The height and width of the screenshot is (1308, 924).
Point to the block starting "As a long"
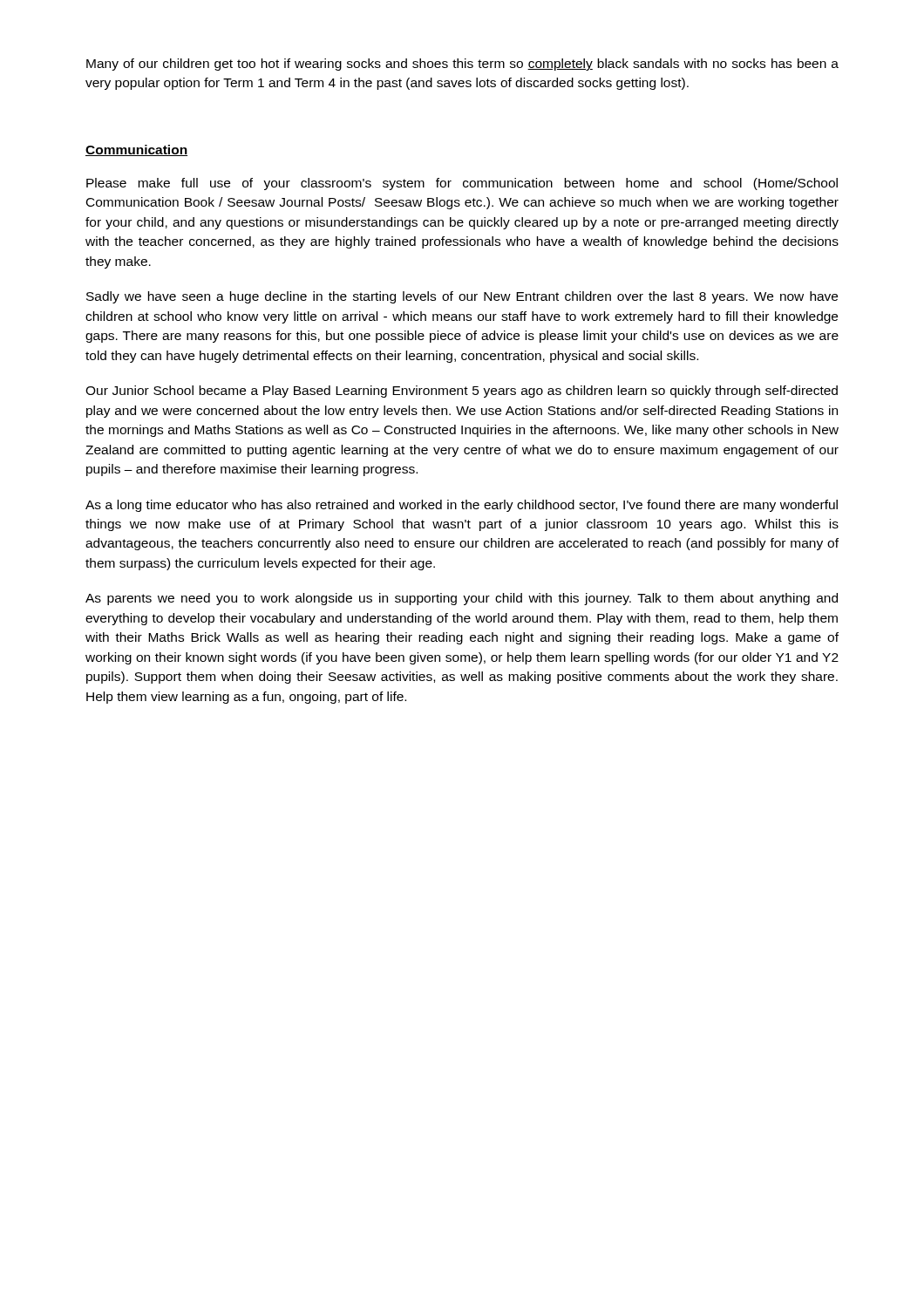pos(462,533)
